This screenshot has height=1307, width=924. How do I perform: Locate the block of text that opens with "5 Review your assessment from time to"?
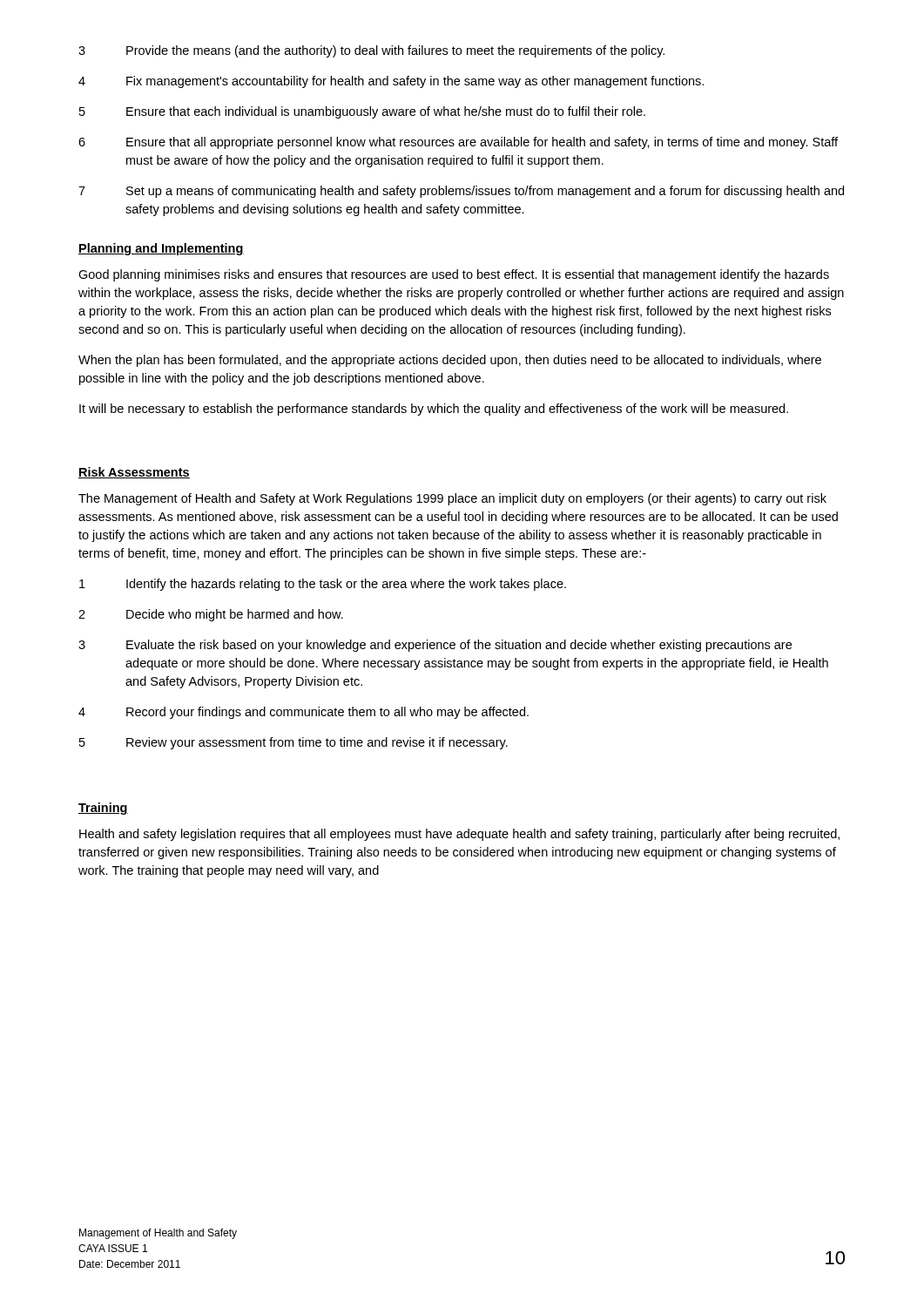[x=462, y=743]
